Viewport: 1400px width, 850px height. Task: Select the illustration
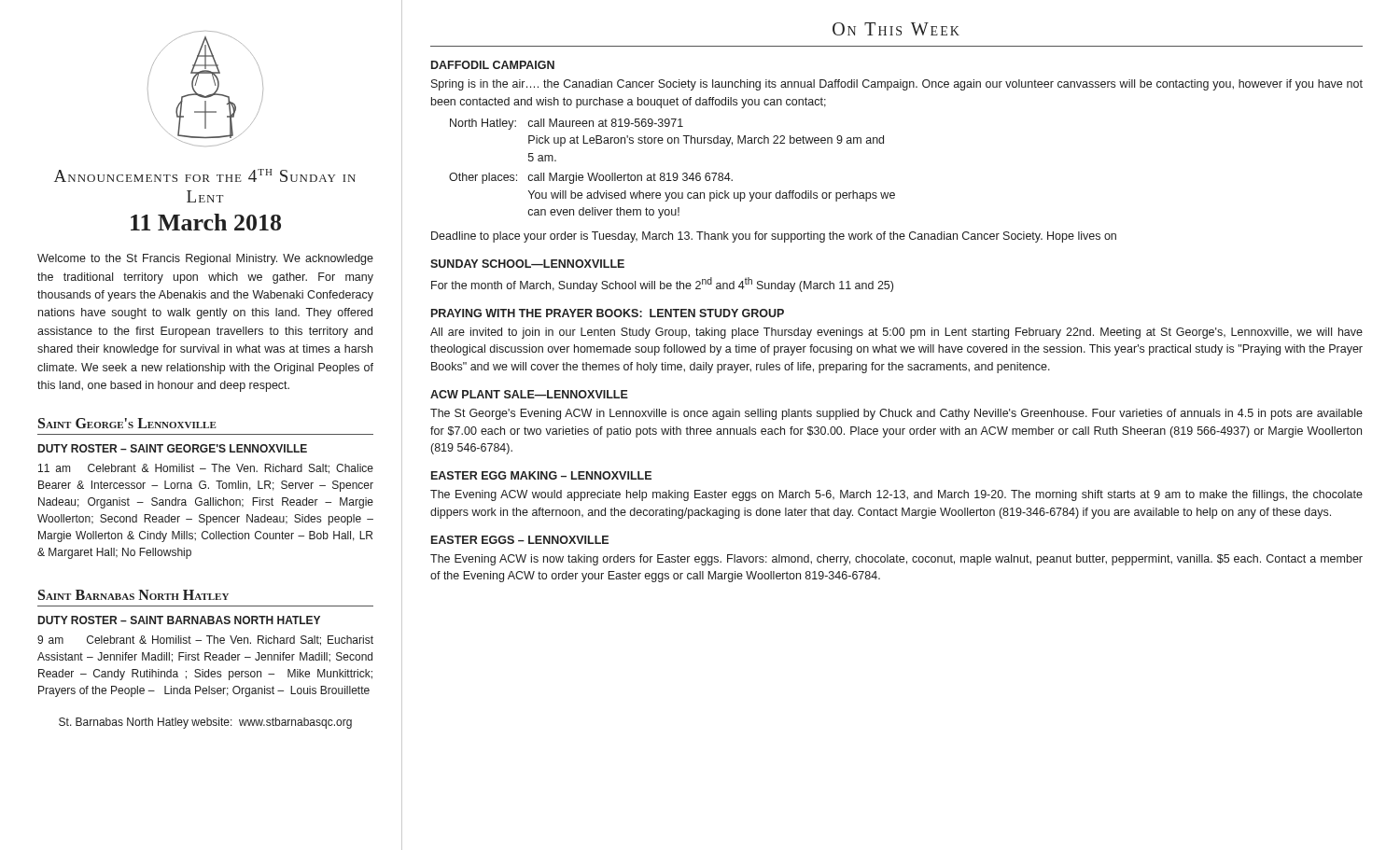pyautogui.click(x=205, y=89)
